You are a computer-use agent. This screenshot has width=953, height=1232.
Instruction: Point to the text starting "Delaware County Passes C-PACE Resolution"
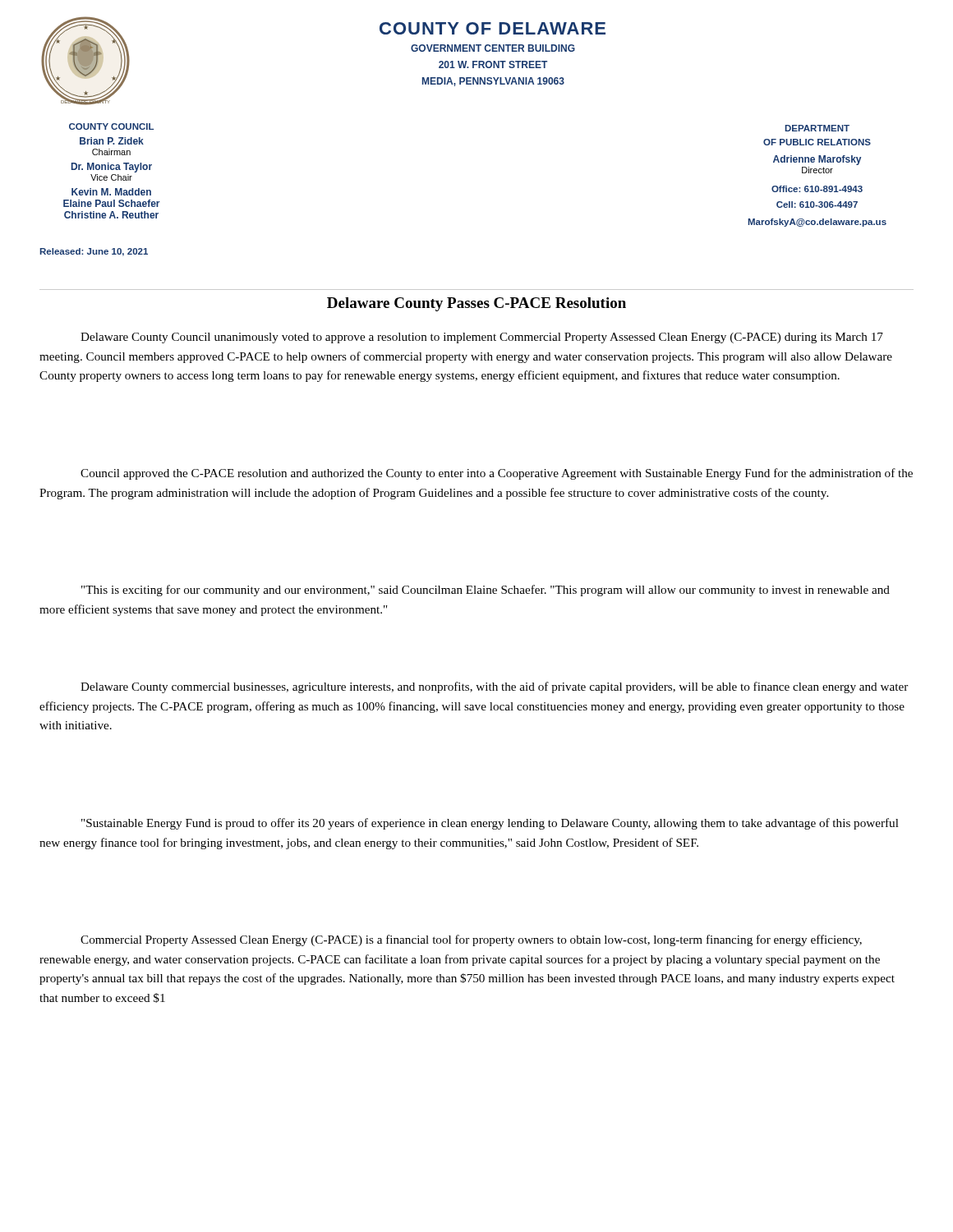tap(476, 303)
